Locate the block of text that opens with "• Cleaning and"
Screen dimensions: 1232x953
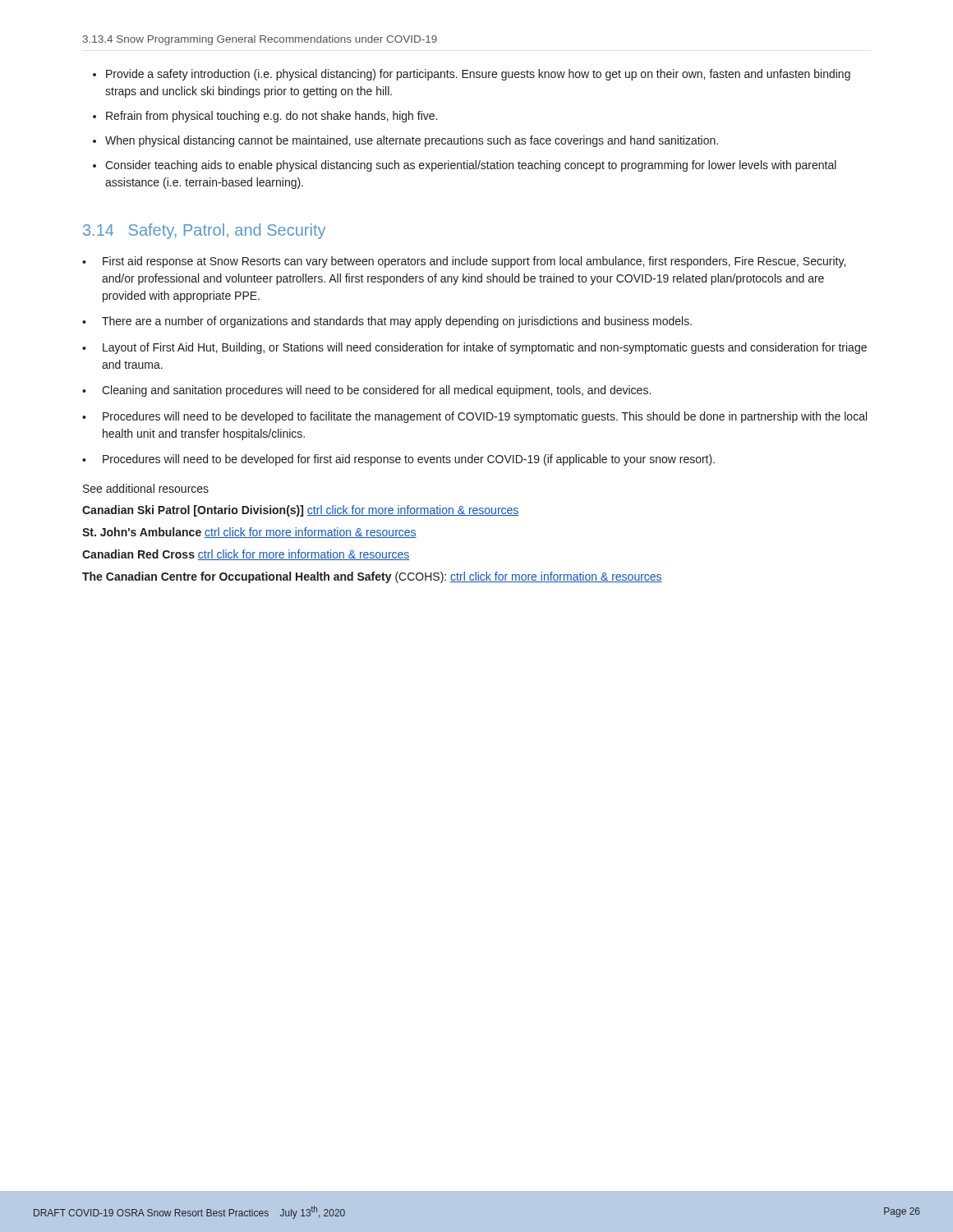pos(367,391)
